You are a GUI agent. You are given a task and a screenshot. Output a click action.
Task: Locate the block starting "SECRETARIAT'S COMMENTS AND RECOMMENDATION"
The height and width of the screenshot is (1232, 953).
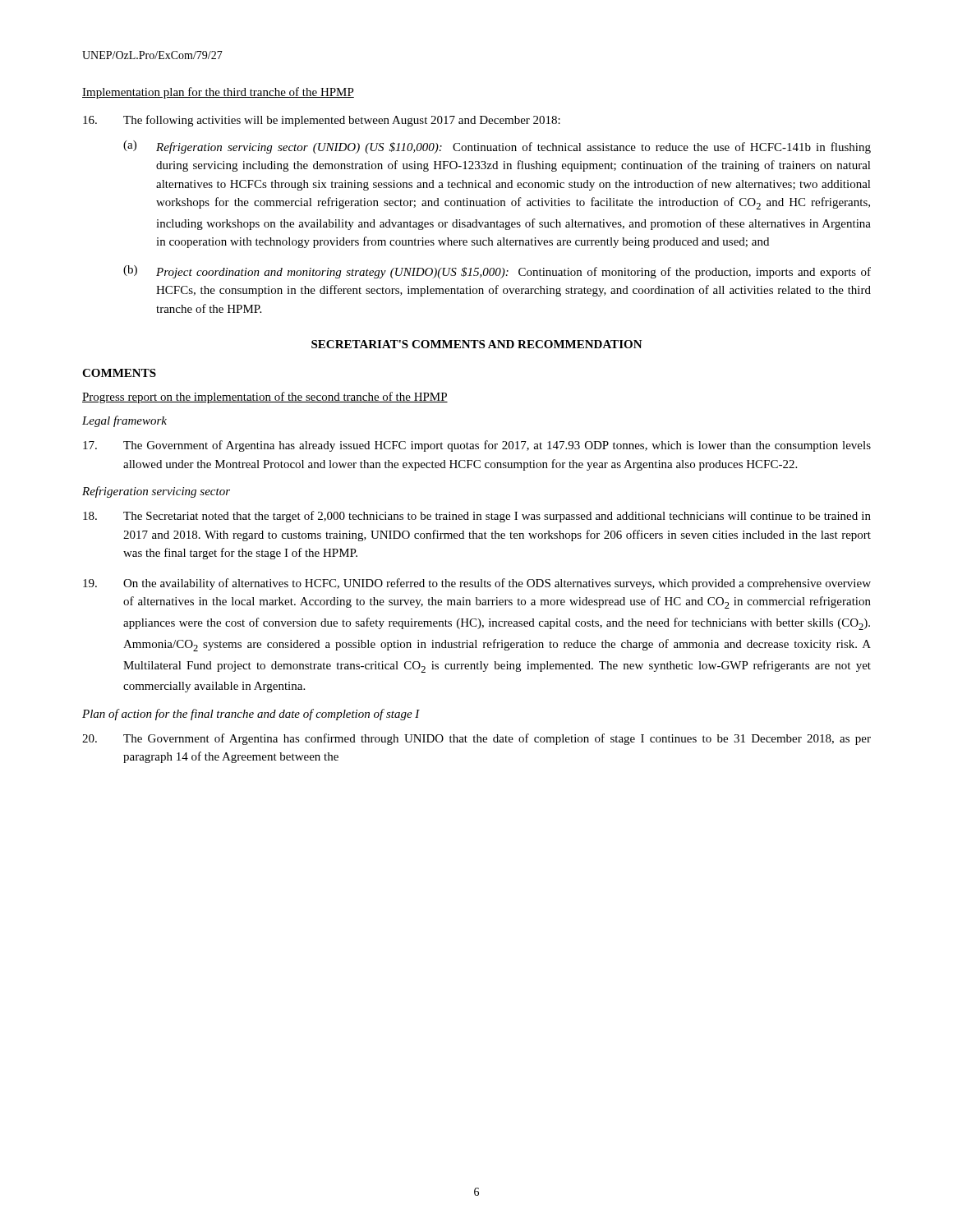[x=476, y=344]
